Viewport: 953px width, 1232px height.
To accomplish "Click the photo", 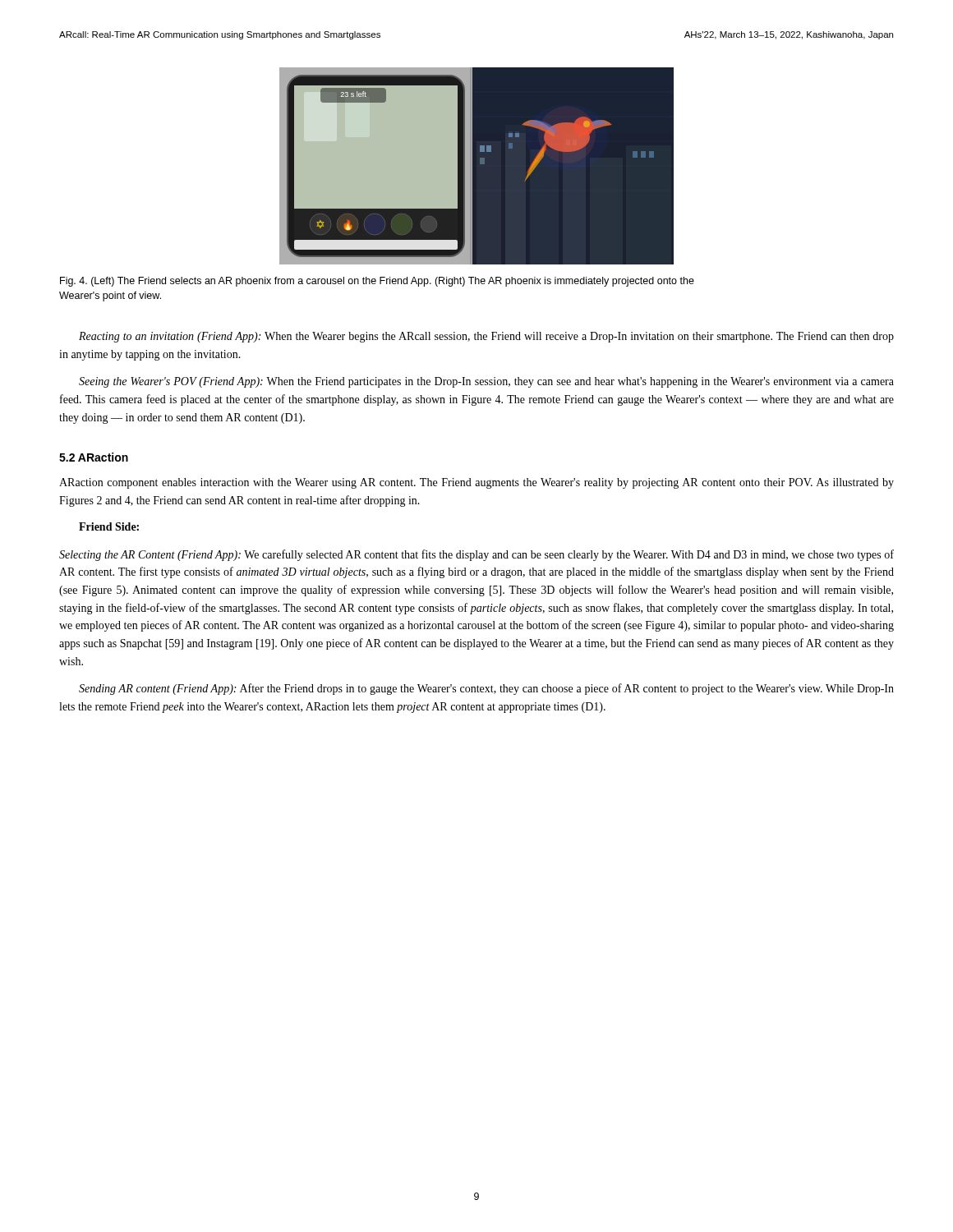I will coord(476,168).
